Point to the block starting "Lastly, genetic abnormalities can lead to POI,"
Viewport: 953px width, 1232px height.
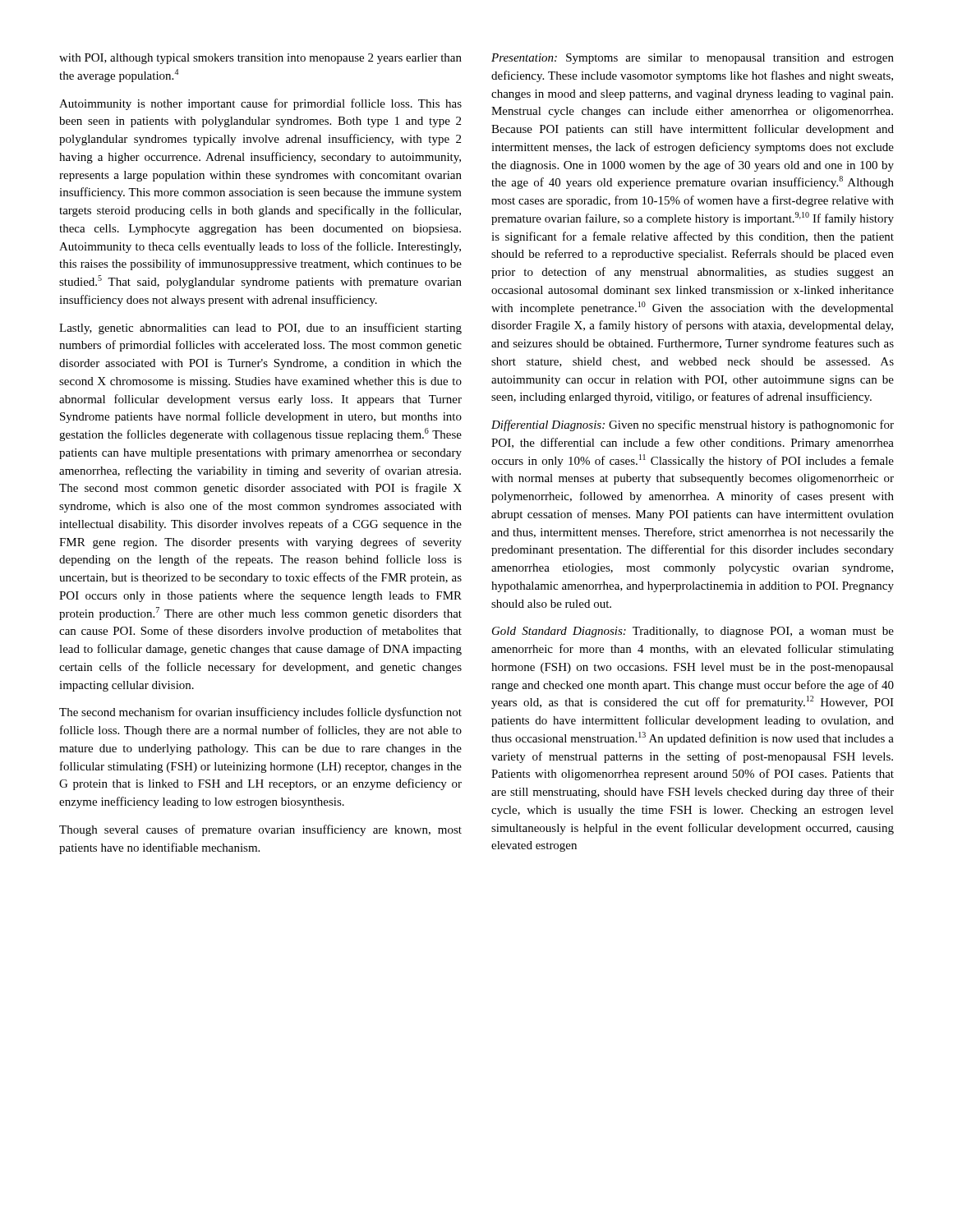(260, 507)
